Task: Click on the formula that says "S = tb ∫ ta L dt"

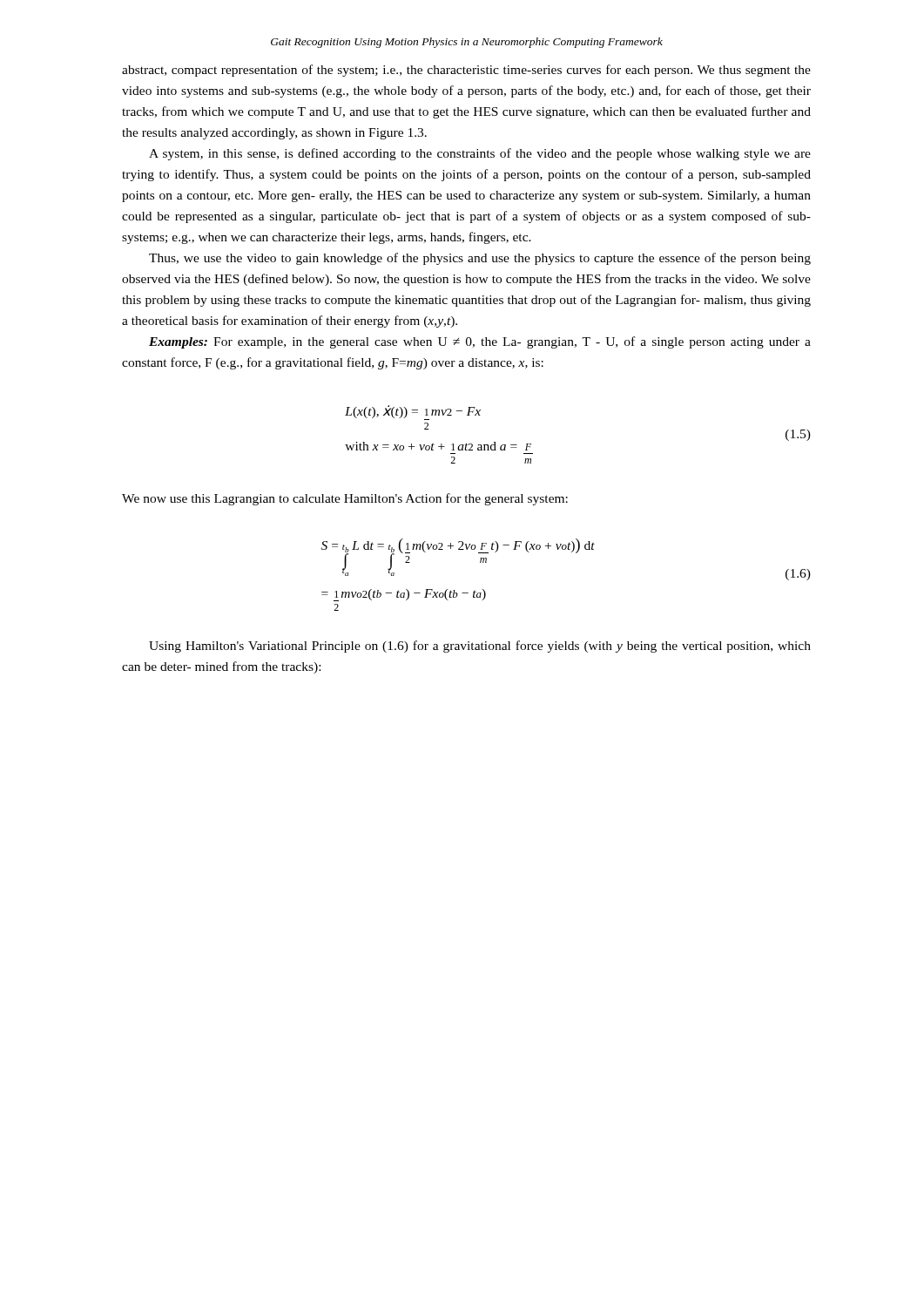Action: tap(484, 559)
